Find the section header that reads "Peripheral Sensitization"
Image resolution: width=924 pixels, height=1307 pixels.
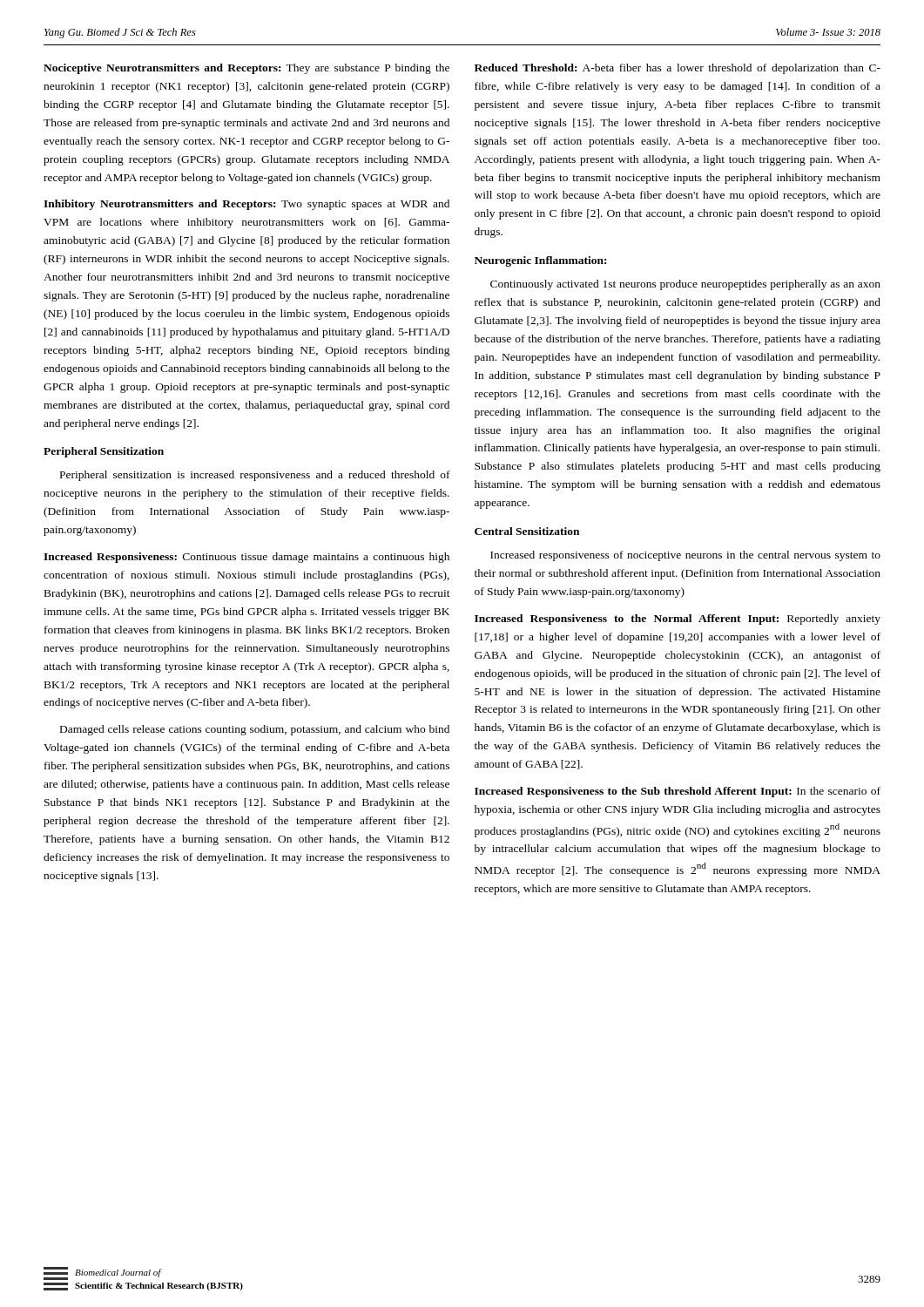104,452
